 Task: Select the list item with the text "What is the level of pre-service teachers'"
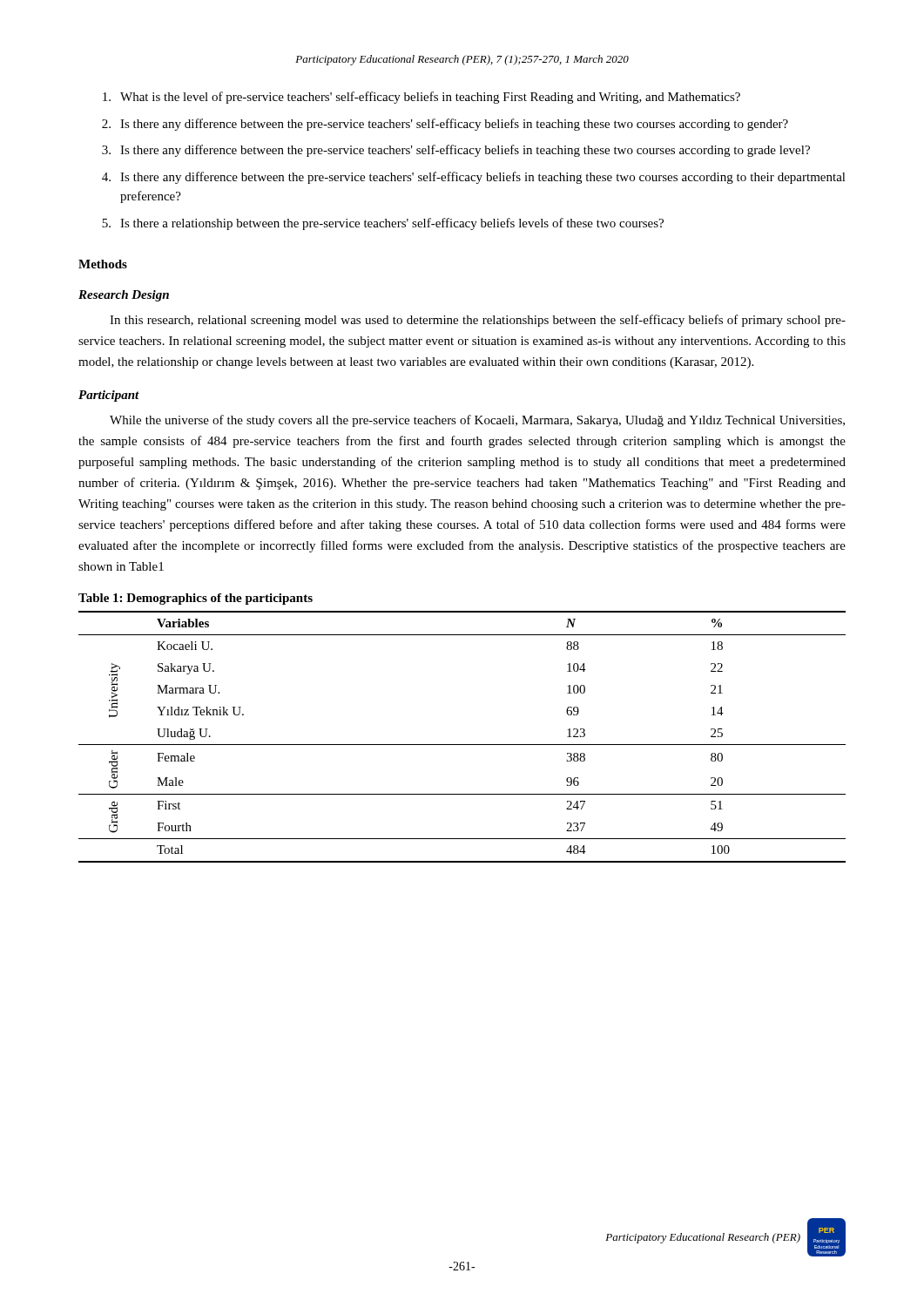[462, 97]
